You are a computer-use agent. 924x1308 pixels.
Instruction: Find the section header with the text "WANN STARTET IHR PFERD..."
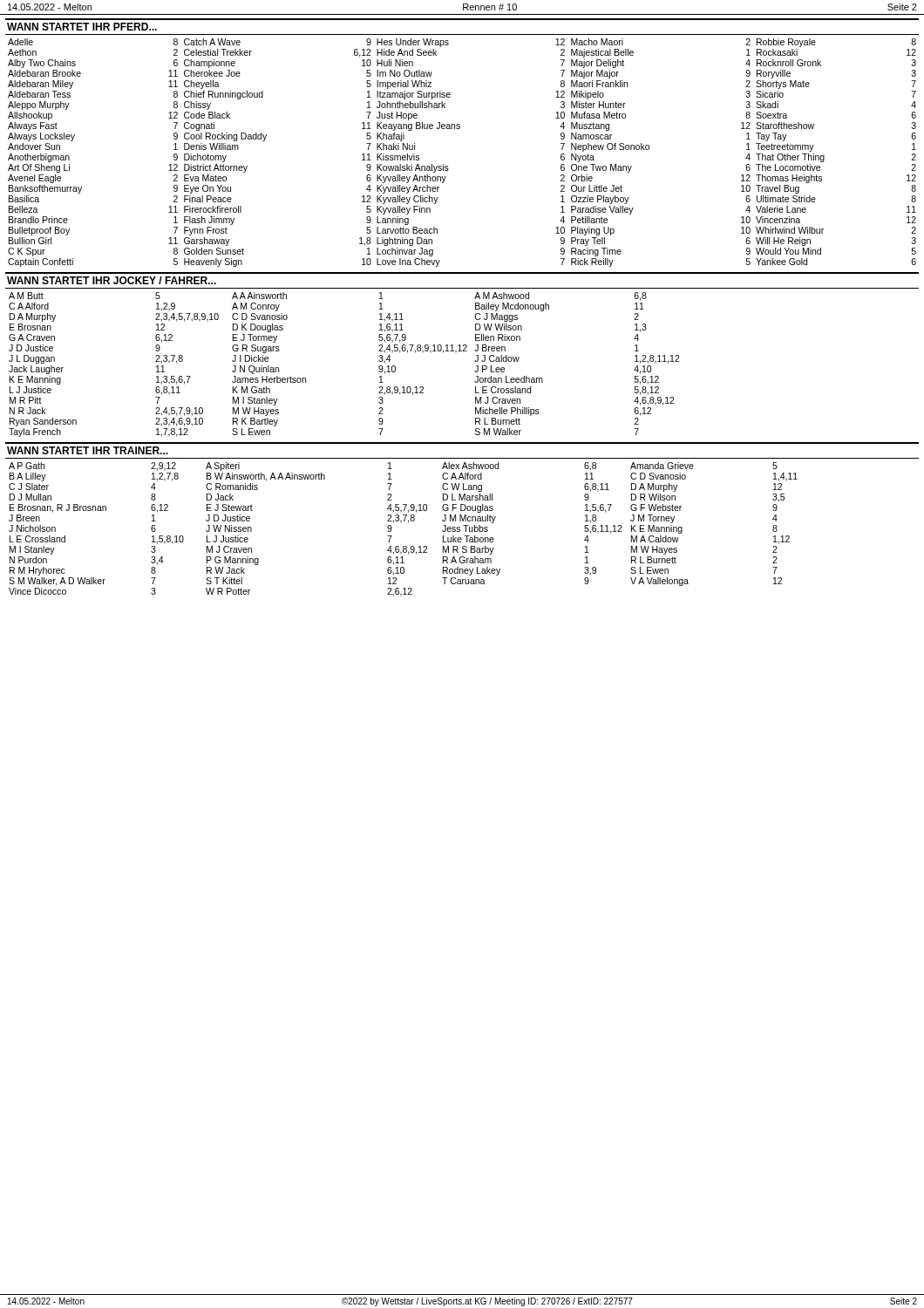tap(82, 27)
